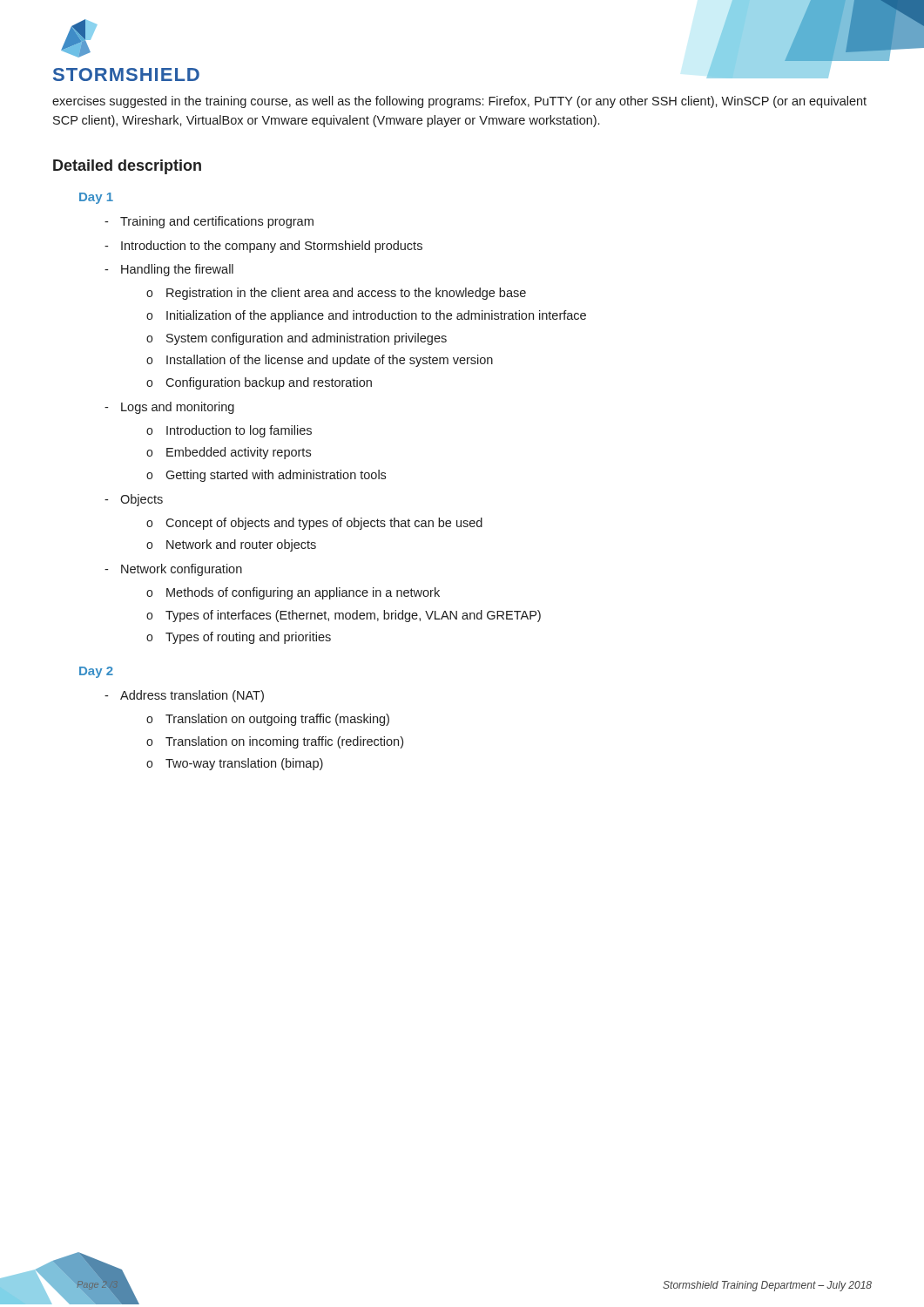
Task: Point to the block beginning "Handling the firewall"
Action: (x=496, y=328)
